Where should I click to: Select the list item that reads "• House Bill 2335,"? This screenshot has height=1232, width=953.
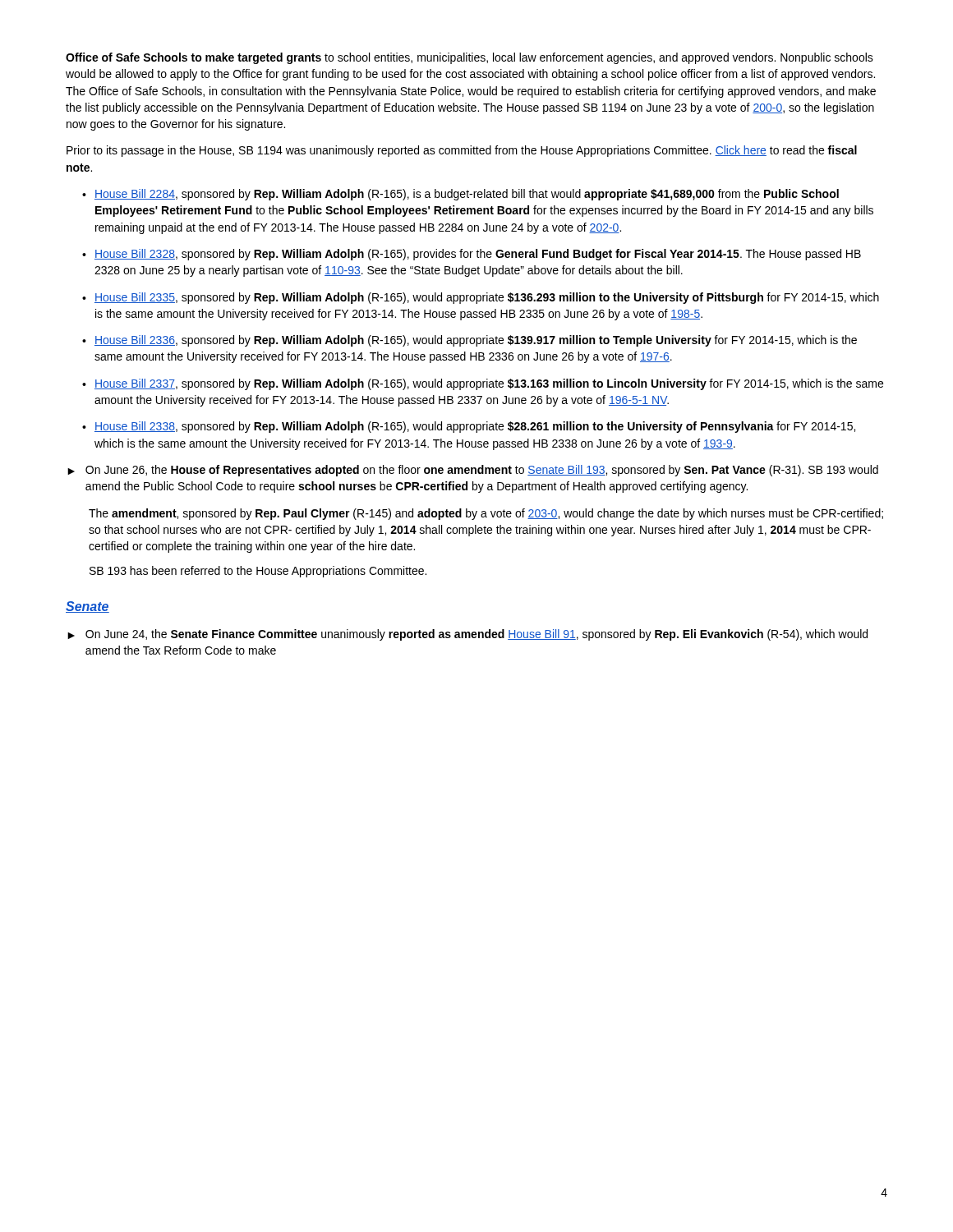coord(485,305)
